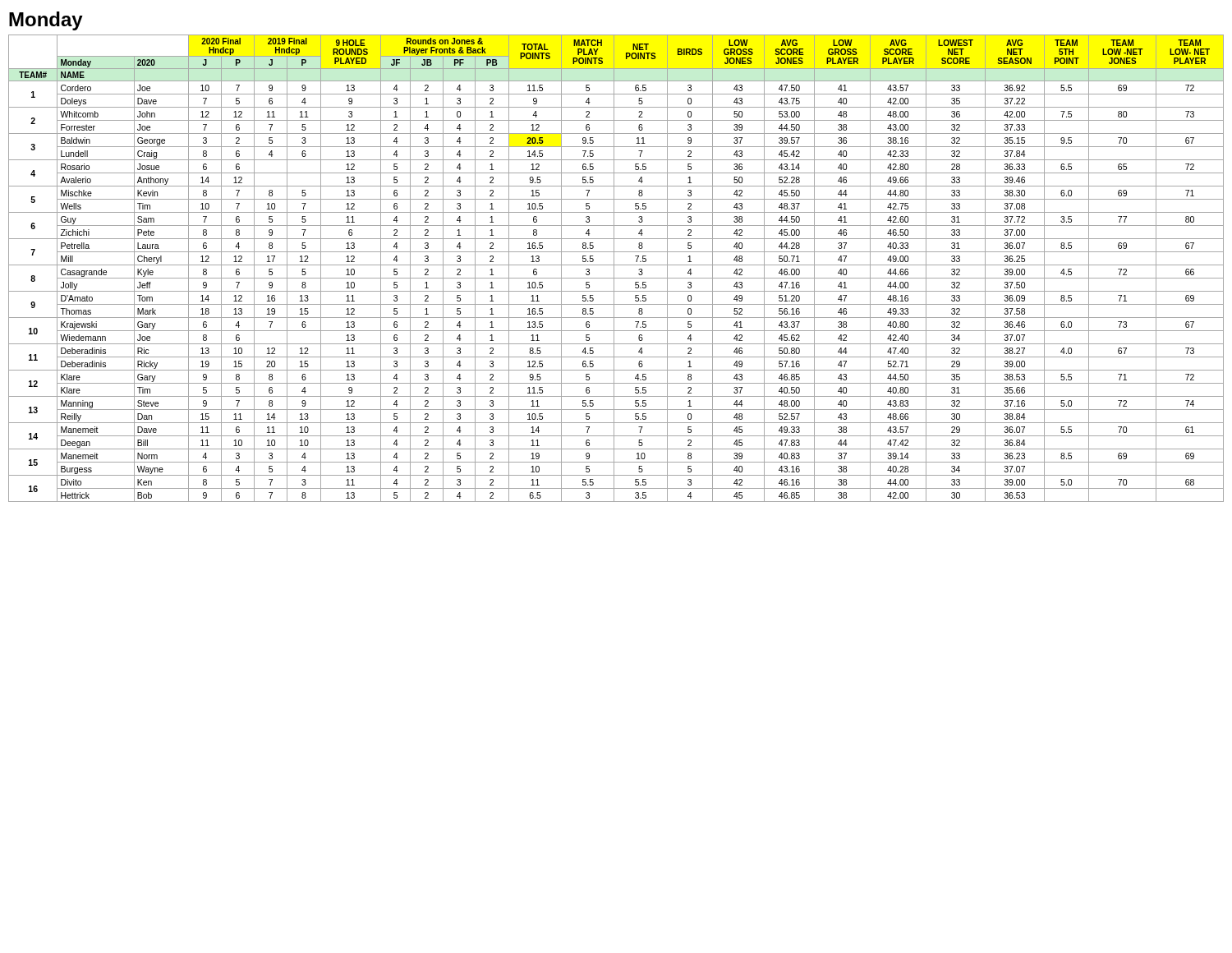1232x953 pixels.
Task: Find the title
Action: (45, 19)
